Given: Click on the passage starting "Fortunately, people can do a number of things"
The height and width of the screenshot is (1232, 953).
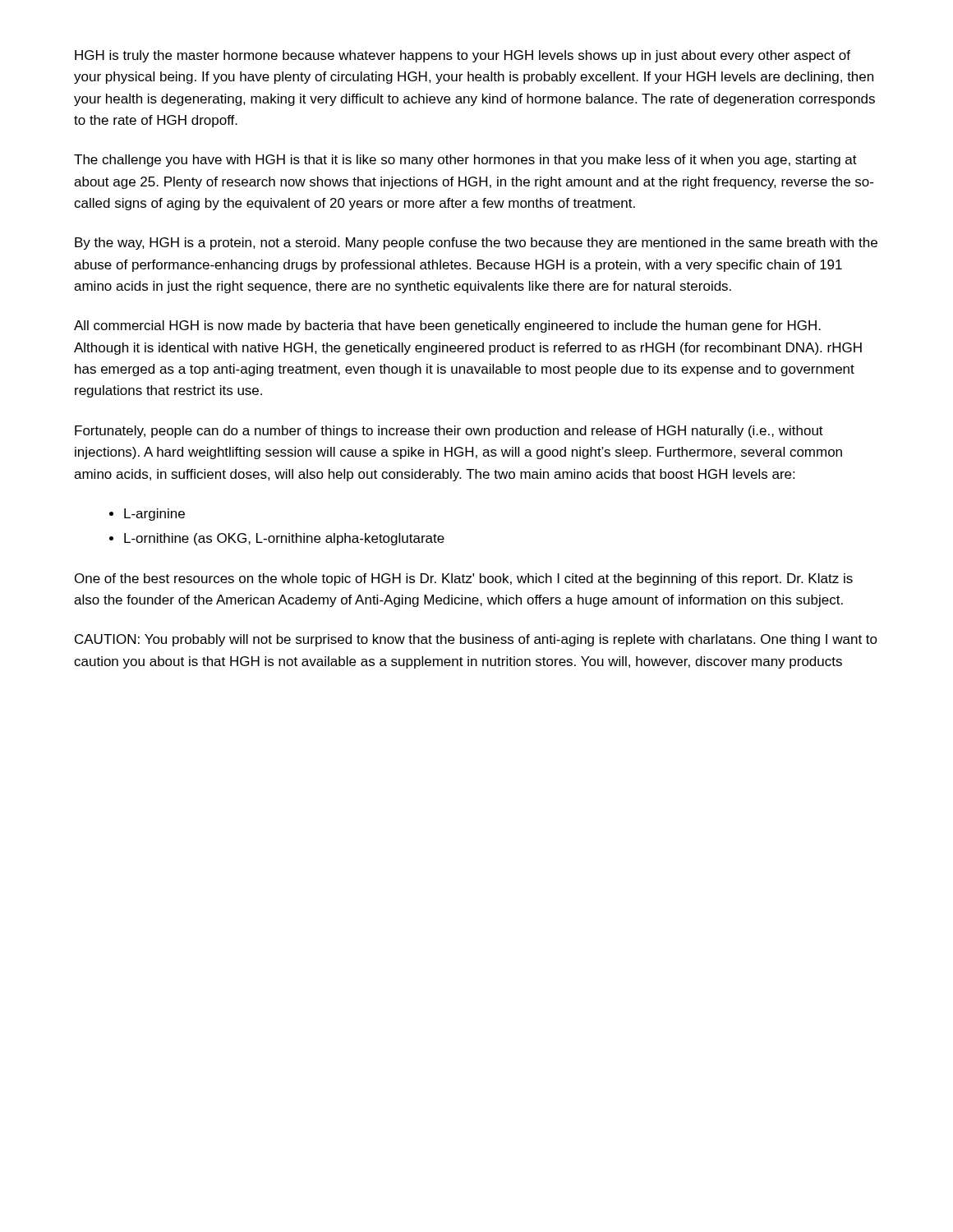Looking at the screenshot, I should click(458, 452).
